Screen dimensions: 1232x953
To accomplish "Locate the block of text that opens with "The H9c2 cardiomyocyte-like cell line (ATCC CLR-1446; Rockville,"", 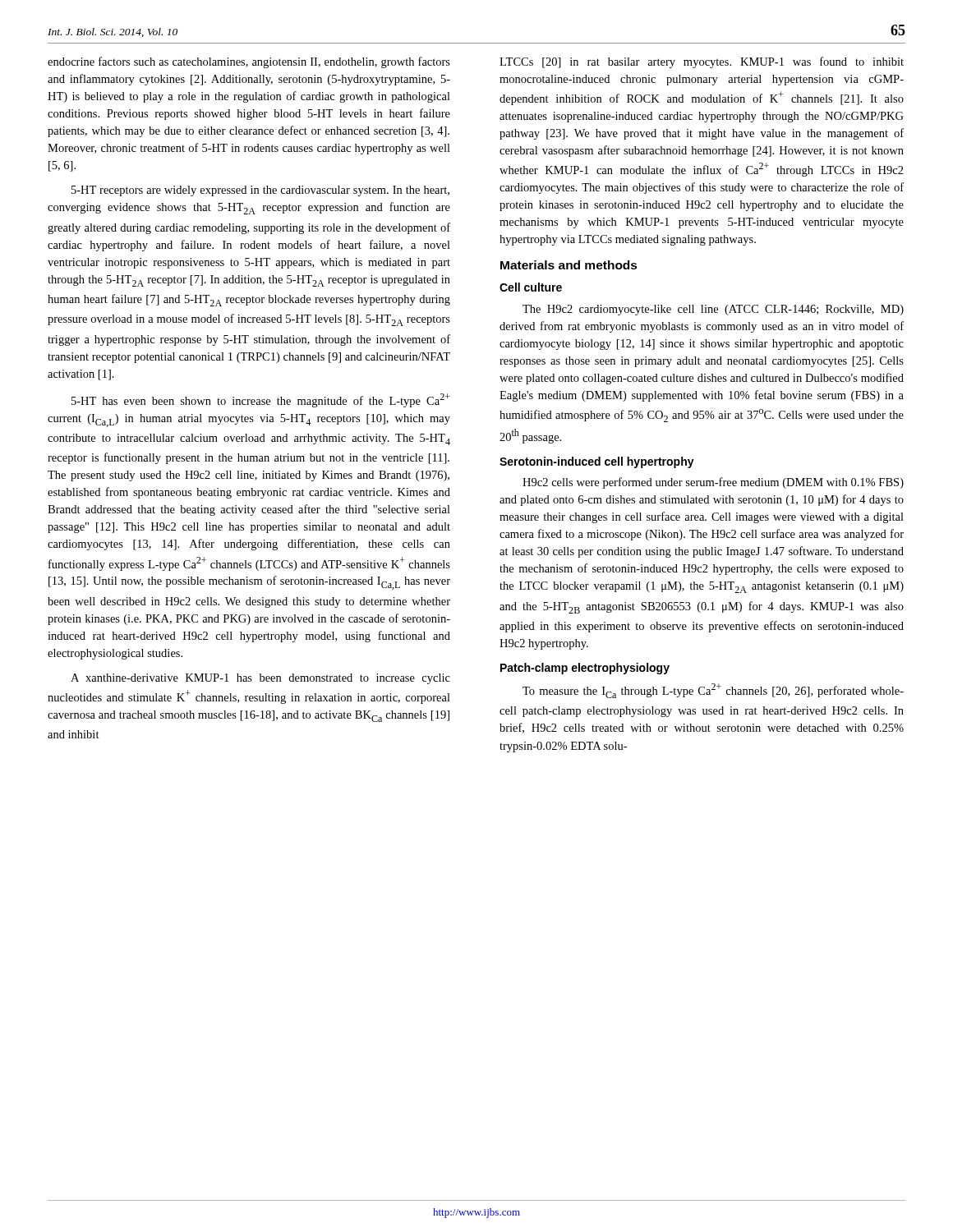I will point(702,373).
